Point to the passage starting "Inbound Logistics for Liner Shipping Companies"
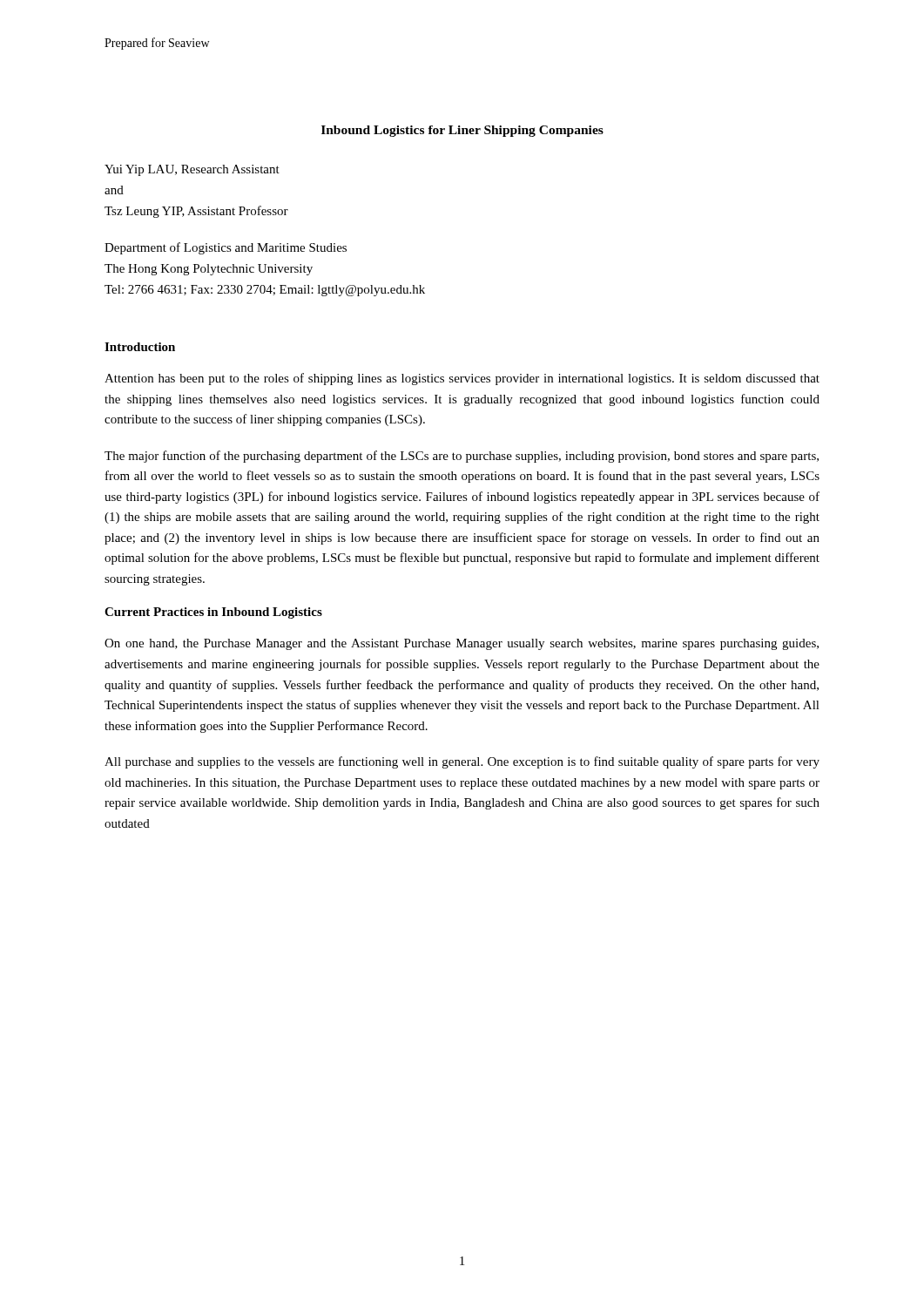 [462, 129]
